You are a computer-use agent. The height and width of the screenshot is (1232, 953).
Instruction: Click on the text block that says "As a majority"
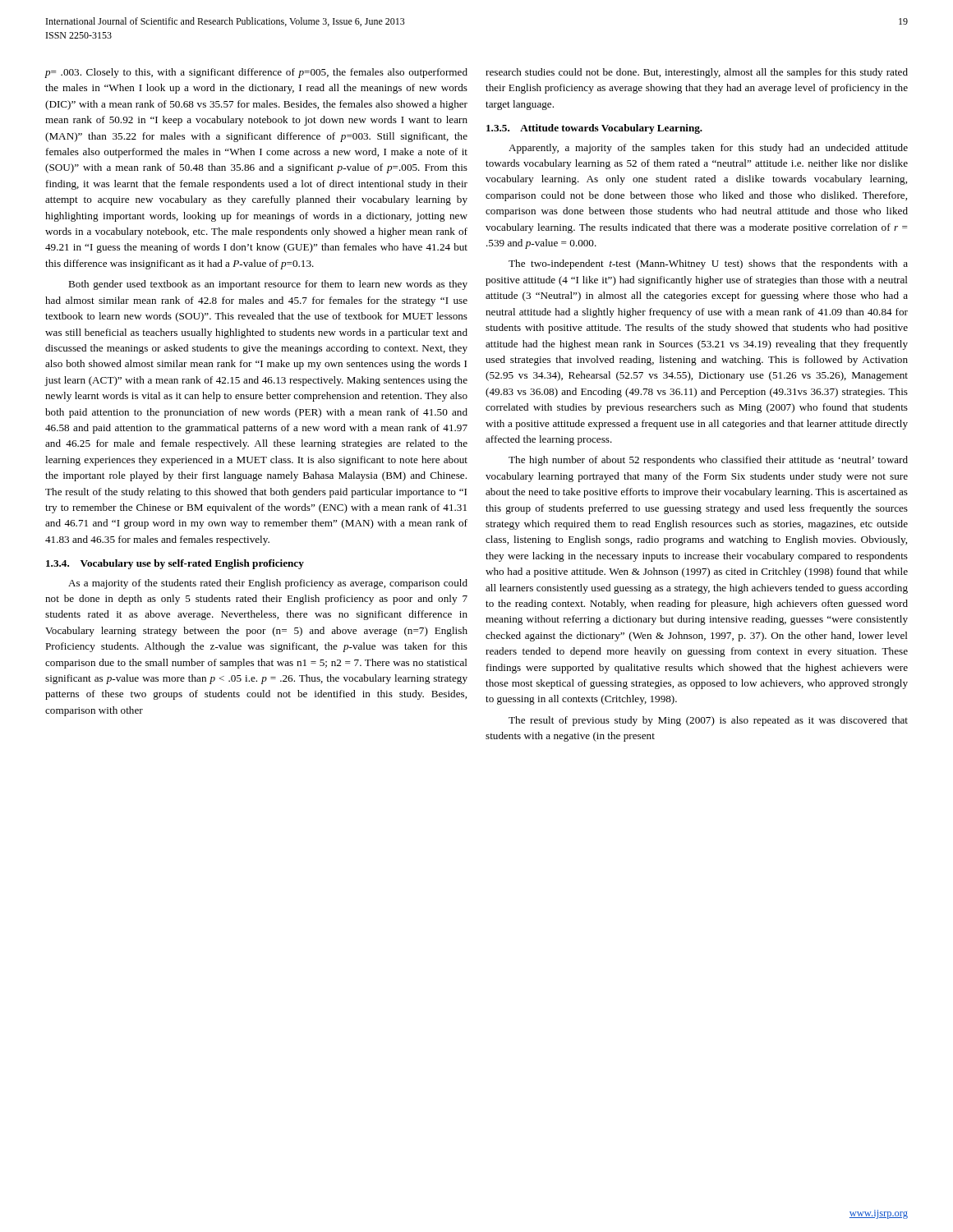pyautogui.click(x=256, y=646)
